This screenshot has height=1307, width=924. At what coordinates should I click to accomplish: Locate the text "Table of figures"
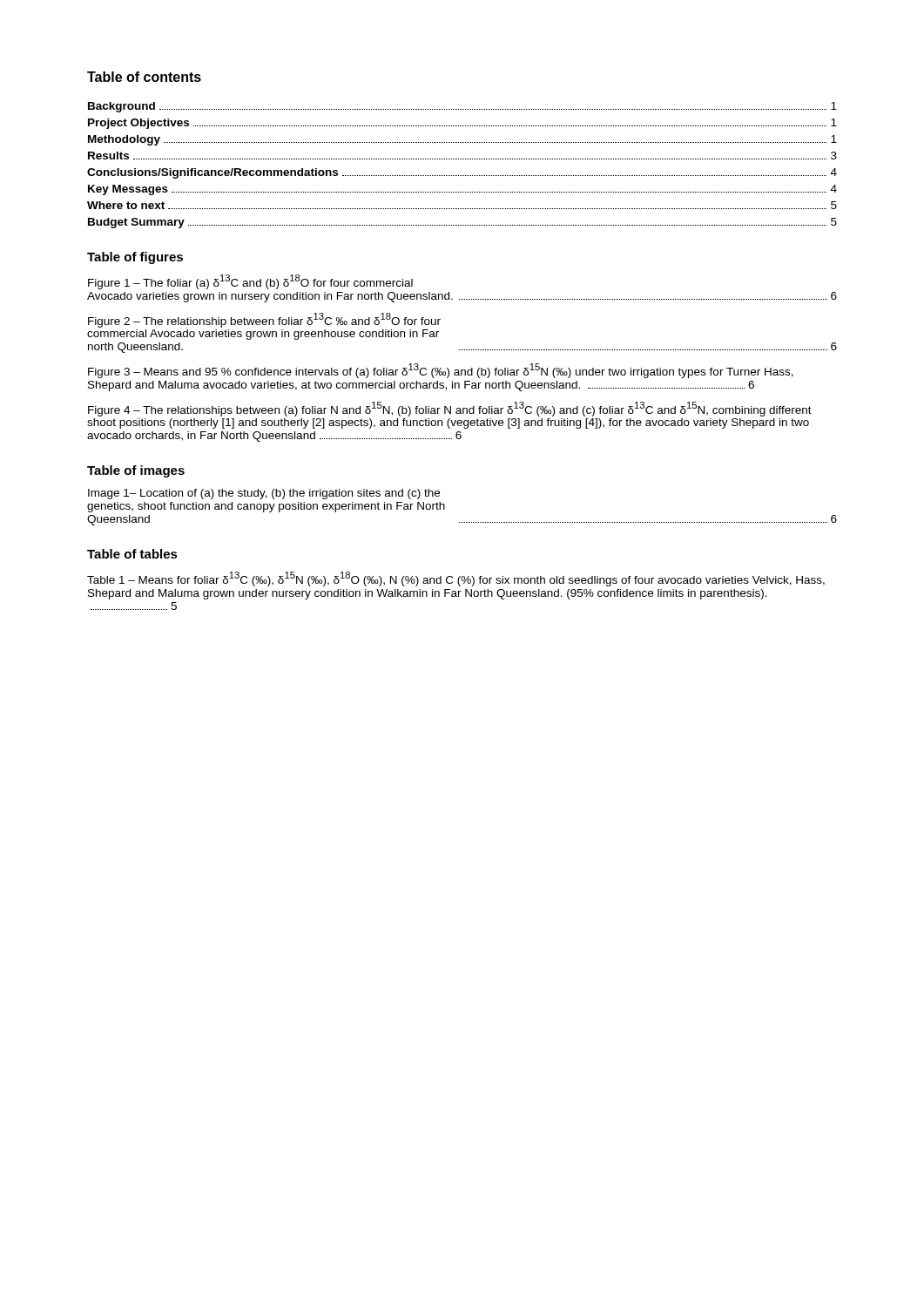click(135, 257)
